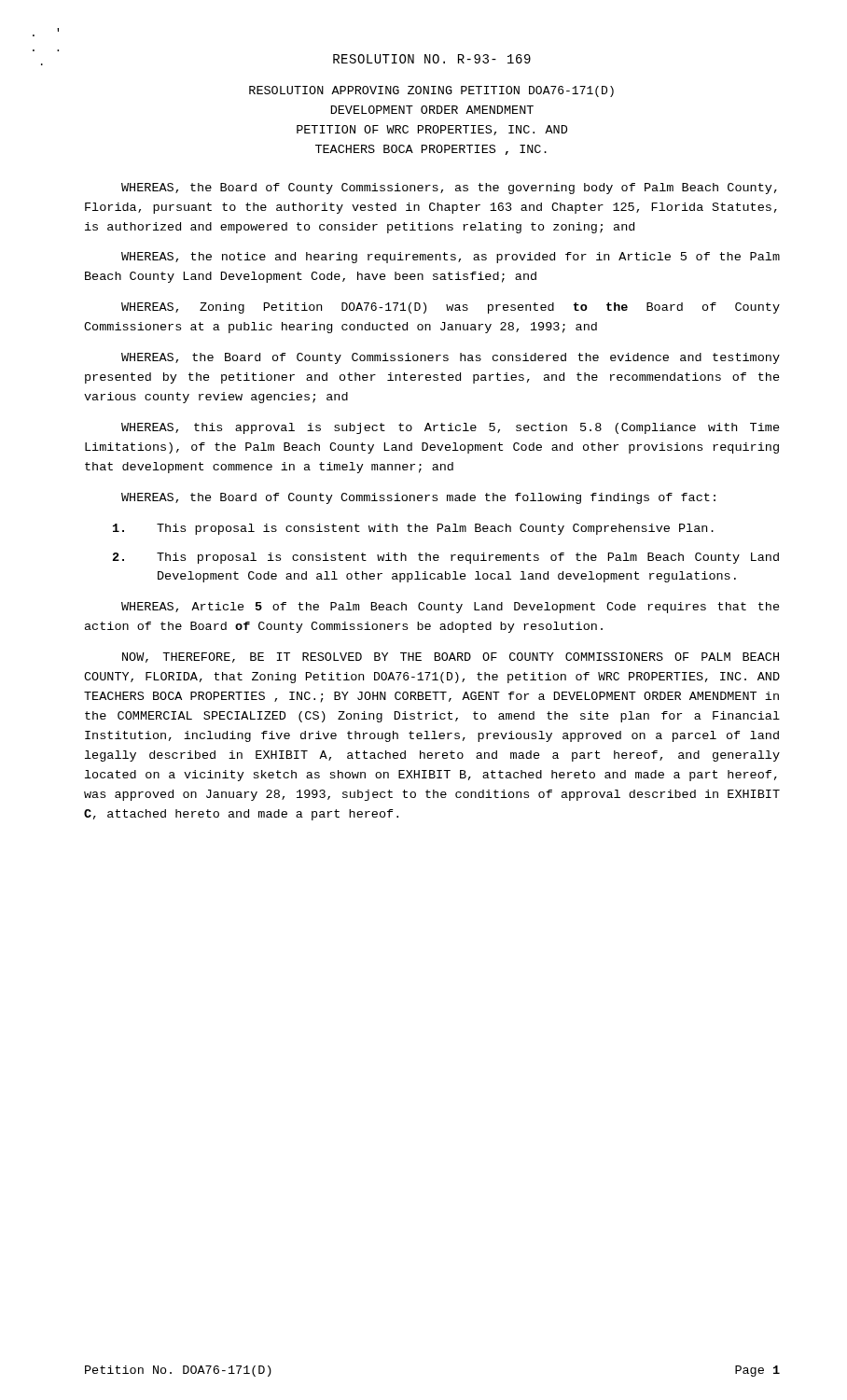This screenshot has height=1400, width=847.
Task: Point to the block starting "RESOLUTION APPROVING ZONING"
Action: click(432, 121)
